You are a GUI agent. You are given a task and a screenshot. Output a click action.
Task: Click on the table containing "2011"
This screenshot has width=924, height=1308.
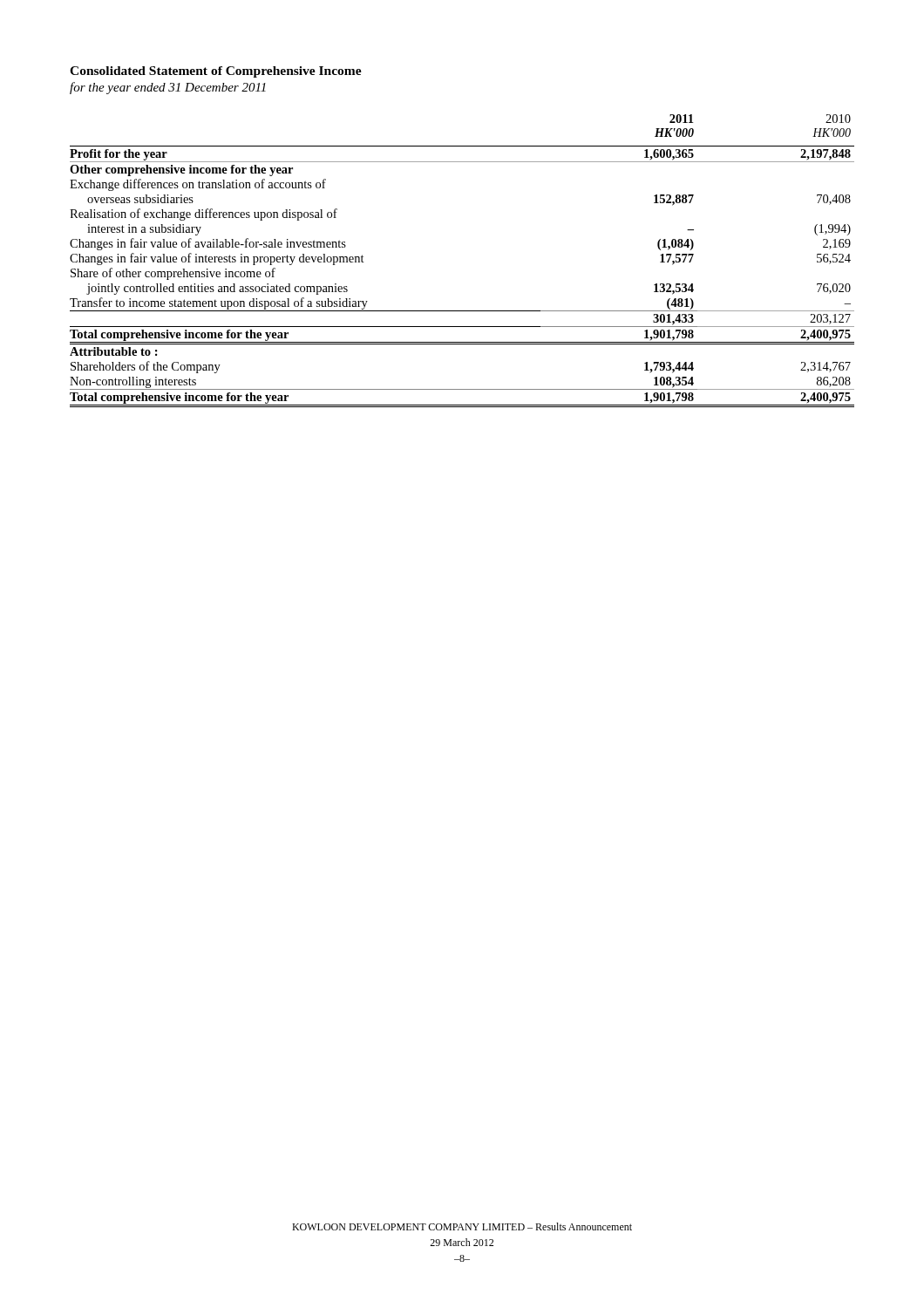462,259
